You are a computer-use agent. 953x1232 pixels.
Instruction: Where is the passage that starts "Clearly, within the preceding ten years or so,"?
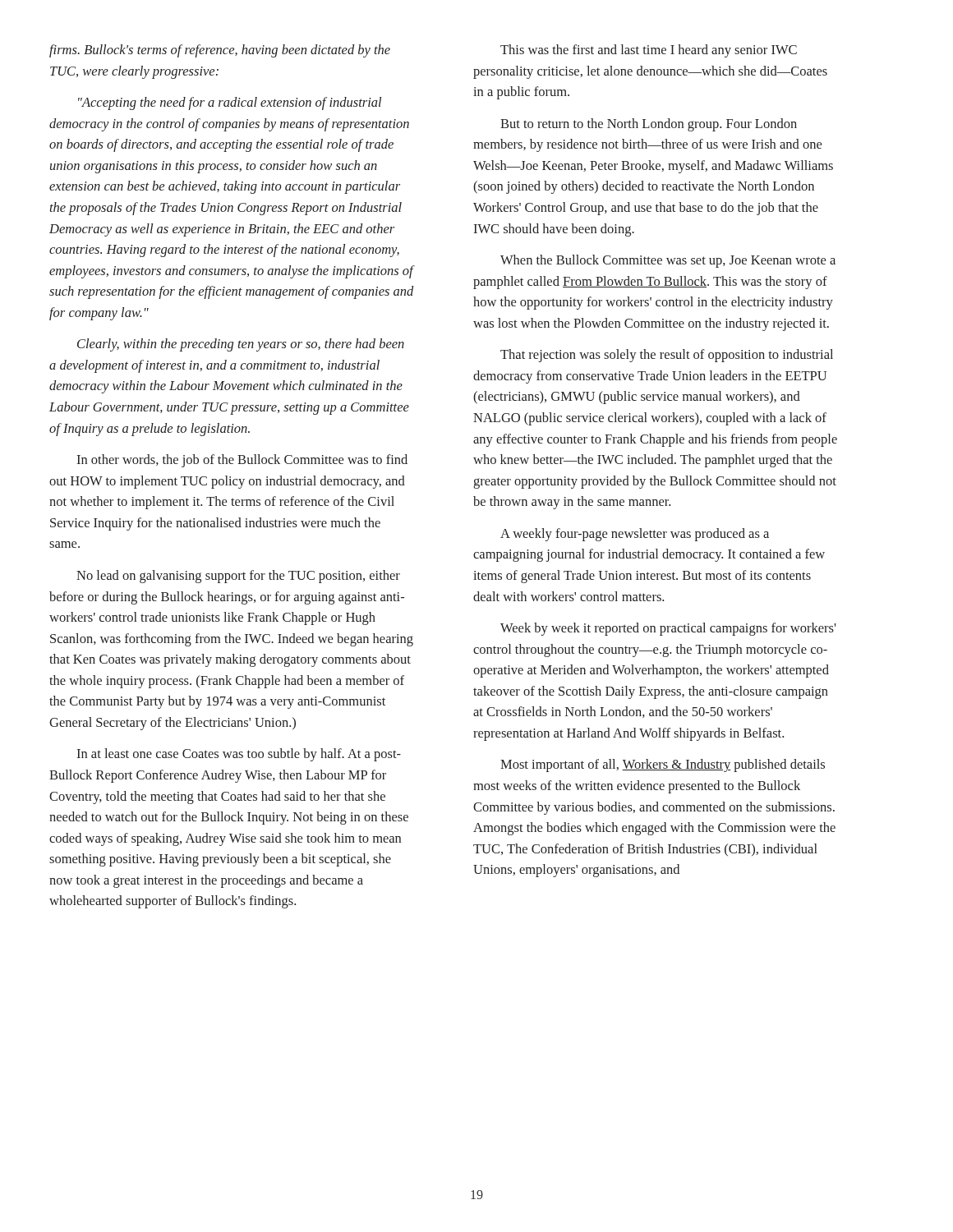[x=232, y=386]
